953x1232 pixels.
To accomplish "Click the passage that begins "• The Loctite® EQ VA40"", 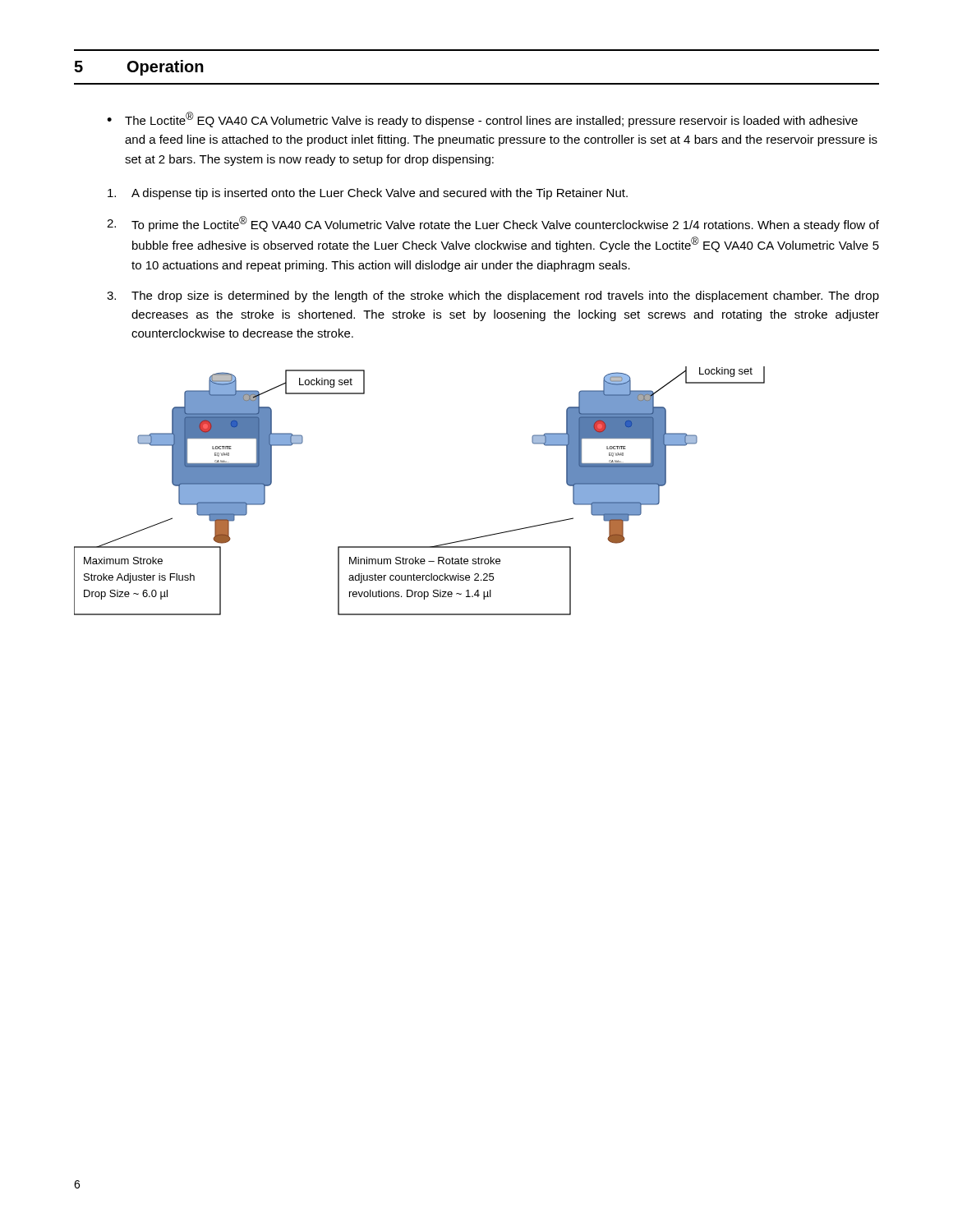I will 493,139.
